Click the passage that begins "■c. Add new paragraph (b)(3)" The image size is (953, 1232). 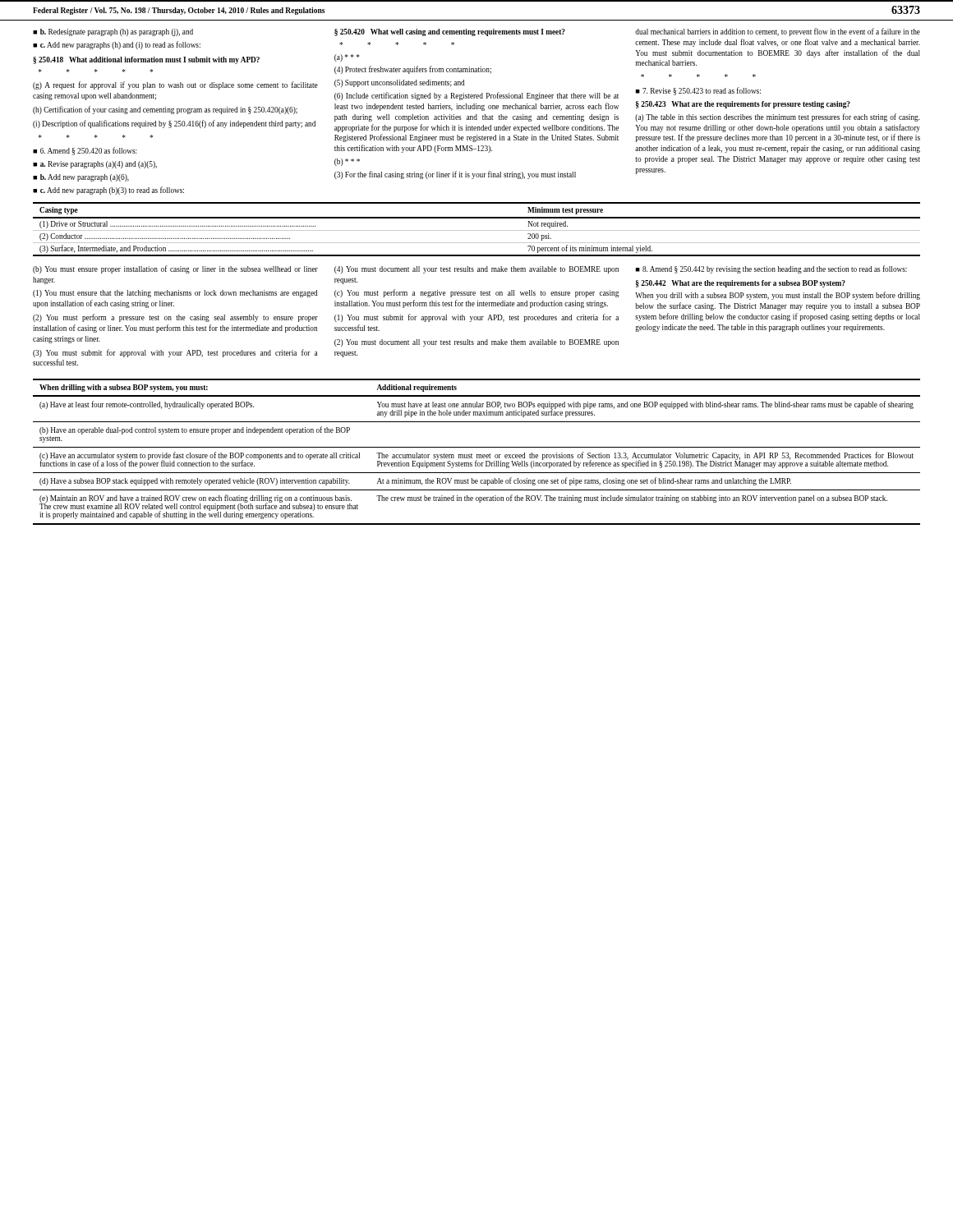tap(109, 191)
